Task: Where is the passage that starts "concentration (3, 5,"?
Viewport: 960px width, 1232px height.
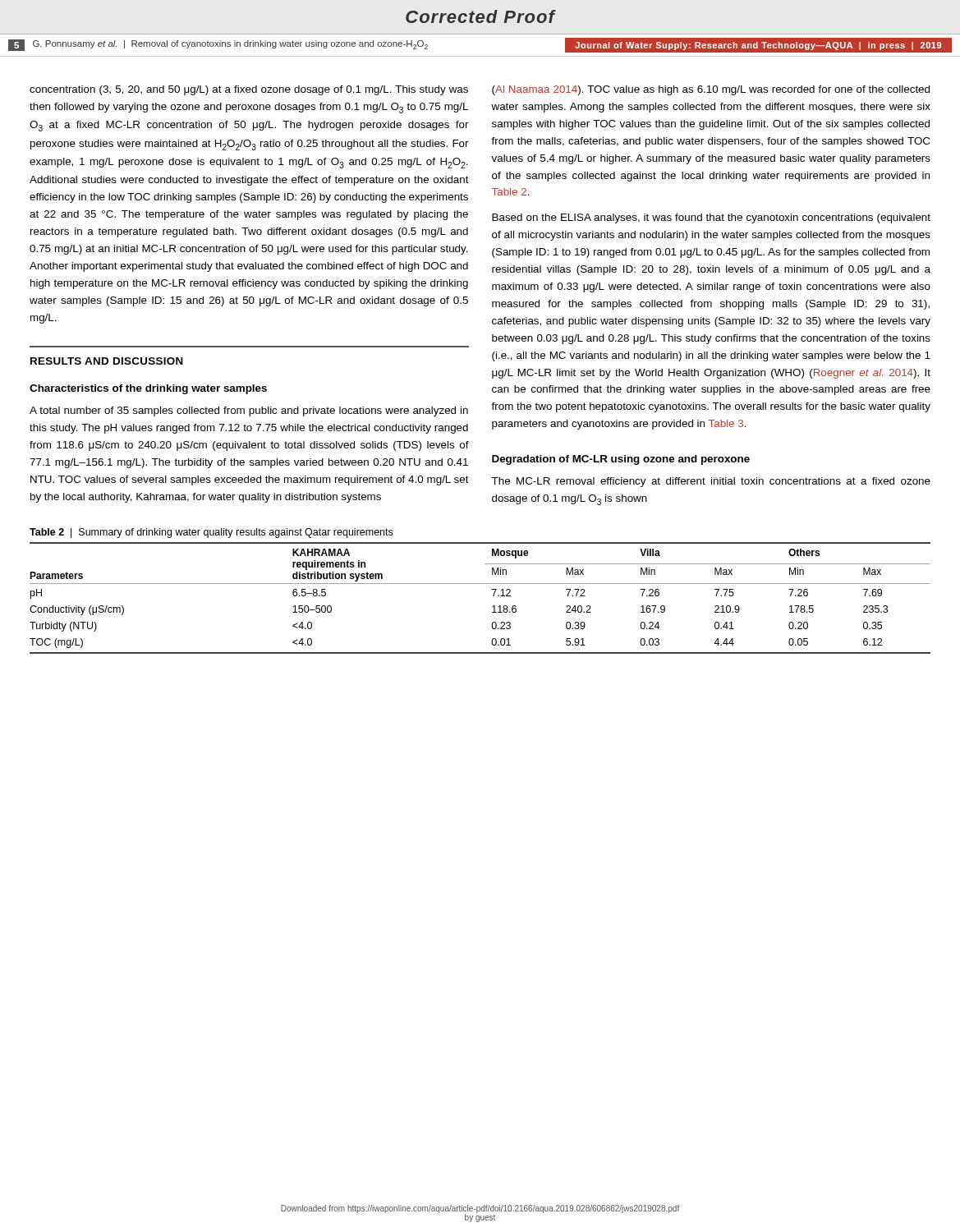Action: coord(249,203)
